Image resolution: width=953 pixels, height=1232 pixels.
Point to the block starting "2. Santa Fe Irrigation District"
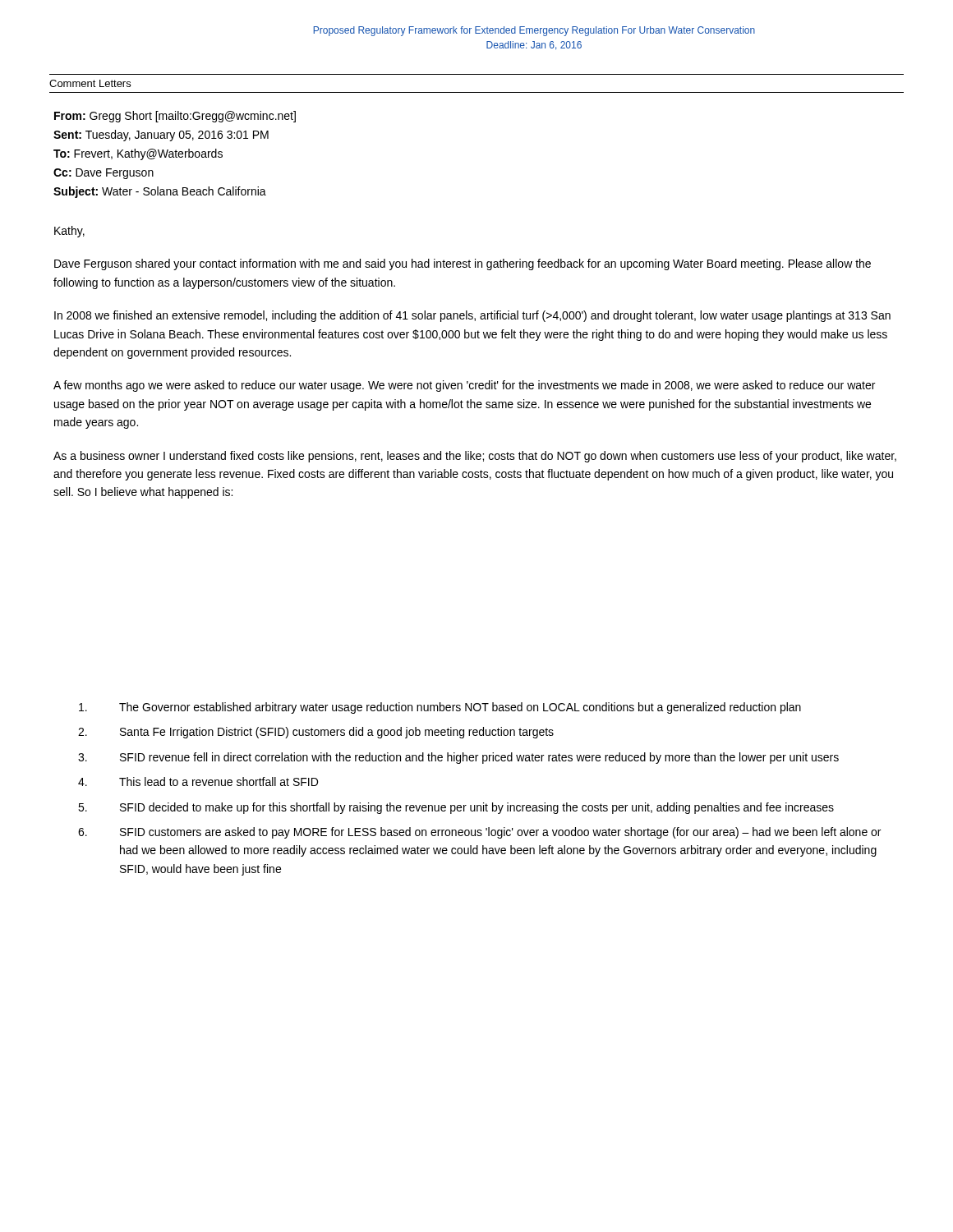[476, 732]
